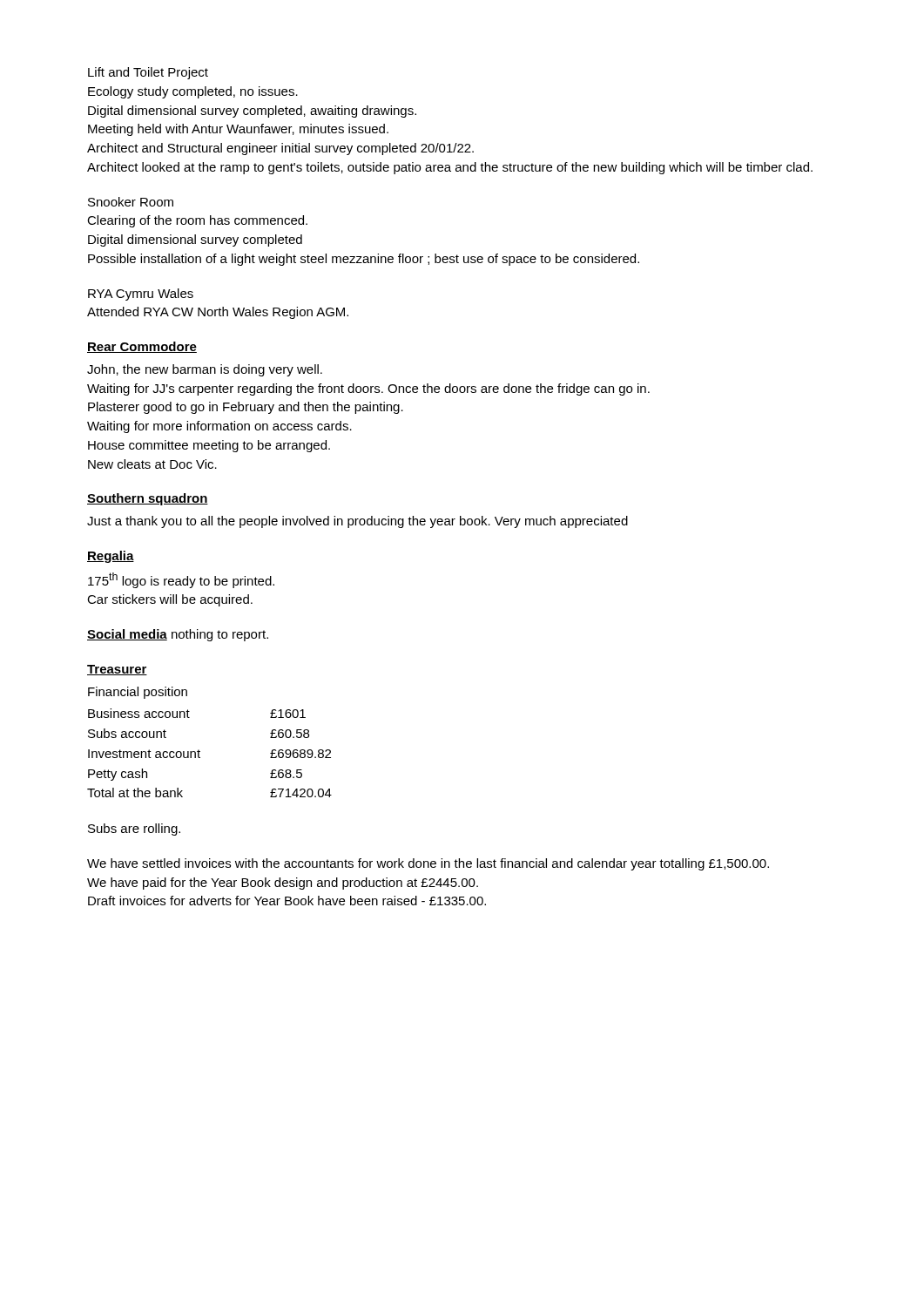Click on the region starting "Financial position"
The image size is (924, 1307).
pyautogui.click(x=138, y=693)
